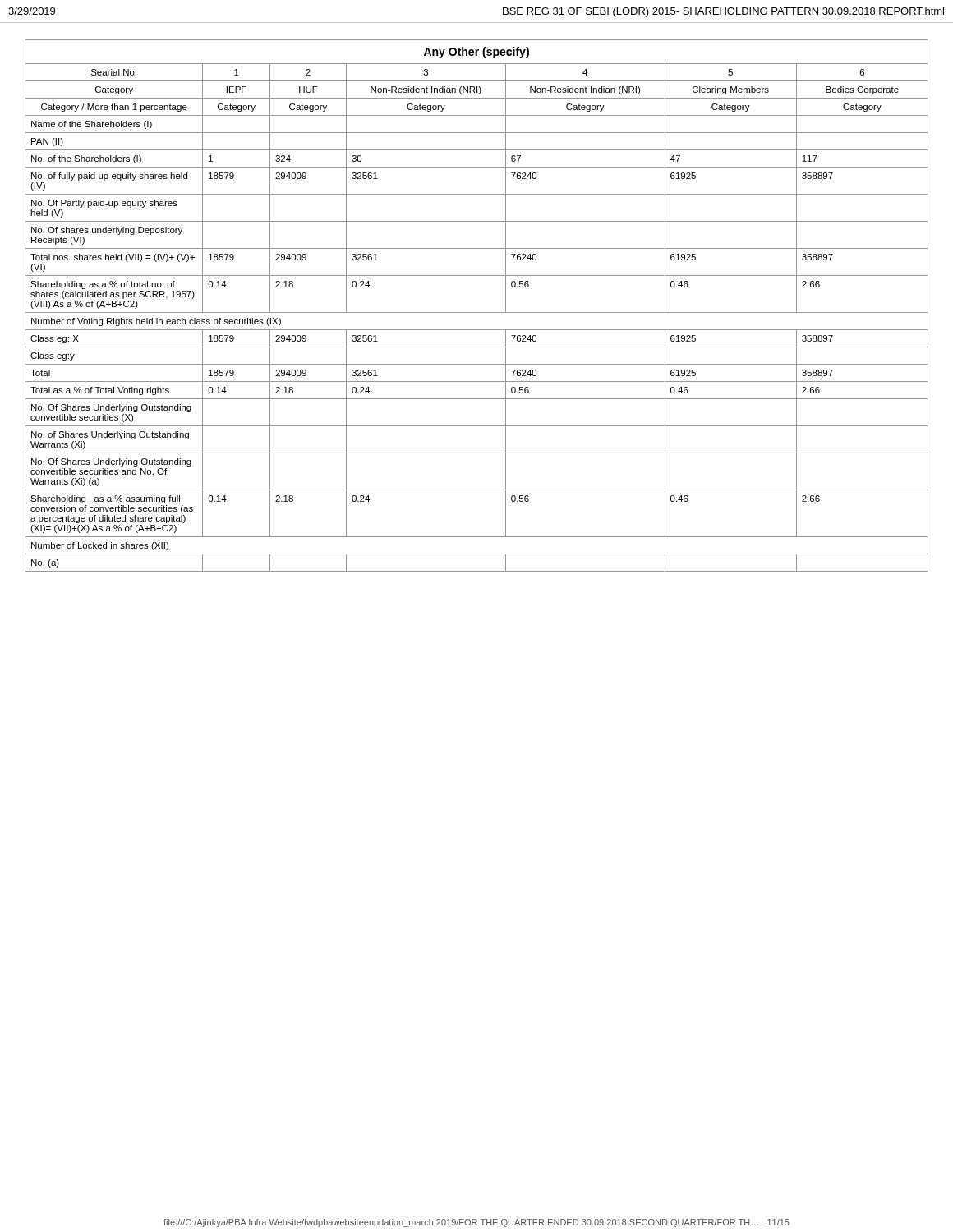Select the table that reads "Shareholding , as a"

point(476,306)
